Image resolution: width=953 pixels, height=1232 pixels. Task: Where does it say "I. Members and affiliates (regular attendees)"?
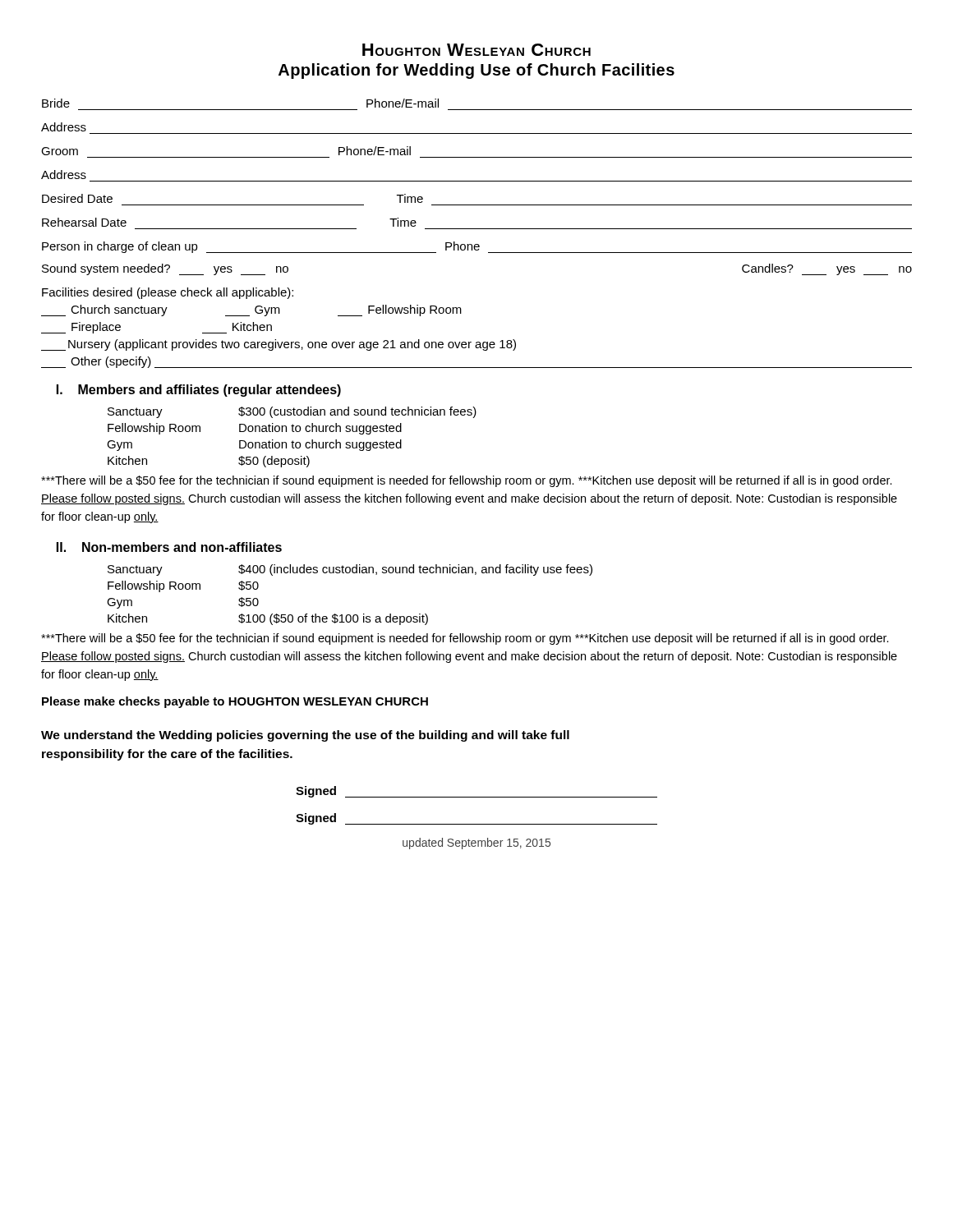191,390
